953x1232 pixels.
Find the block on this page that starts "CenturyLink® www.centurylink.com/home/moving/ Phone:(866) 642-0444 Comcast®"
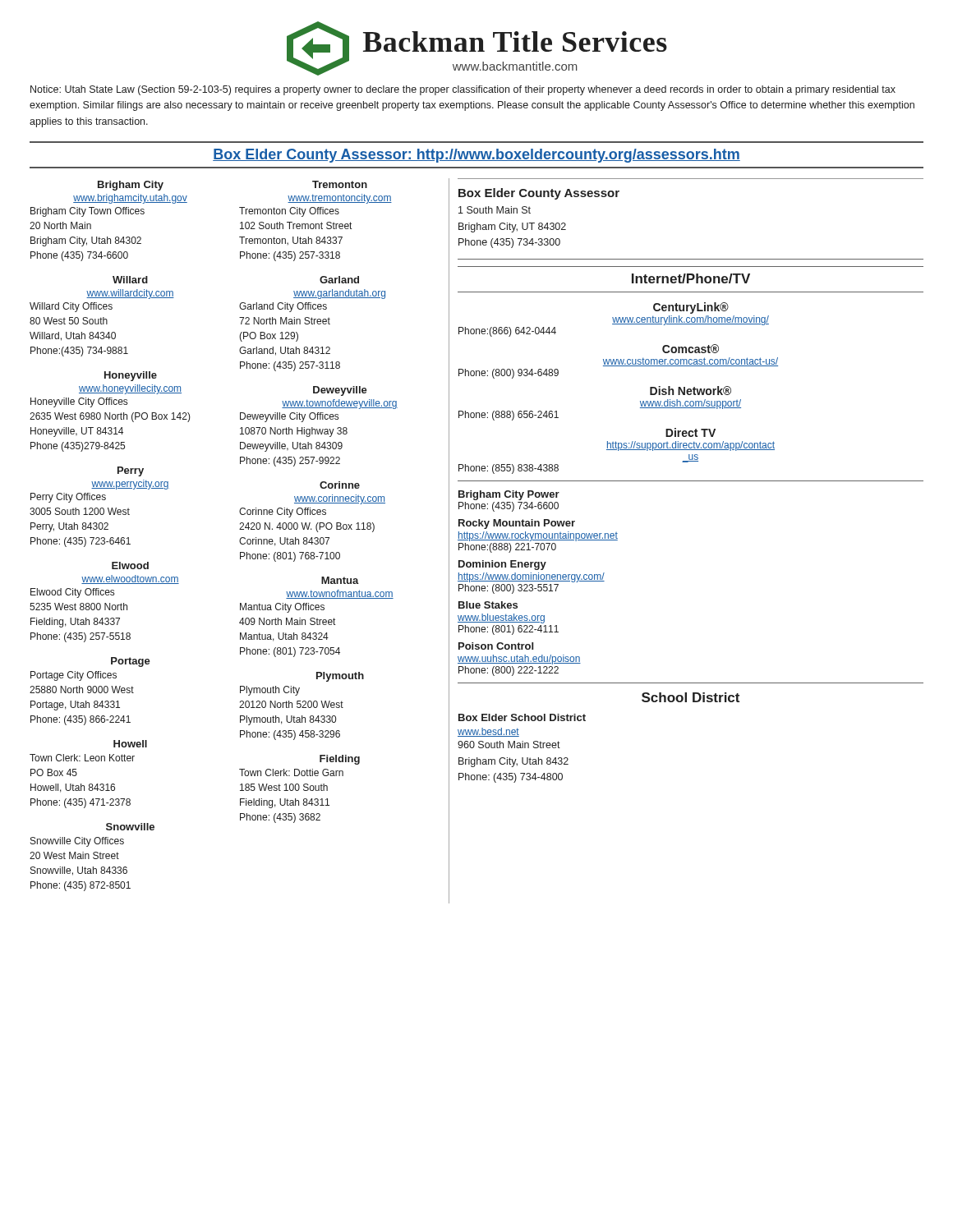691,387
